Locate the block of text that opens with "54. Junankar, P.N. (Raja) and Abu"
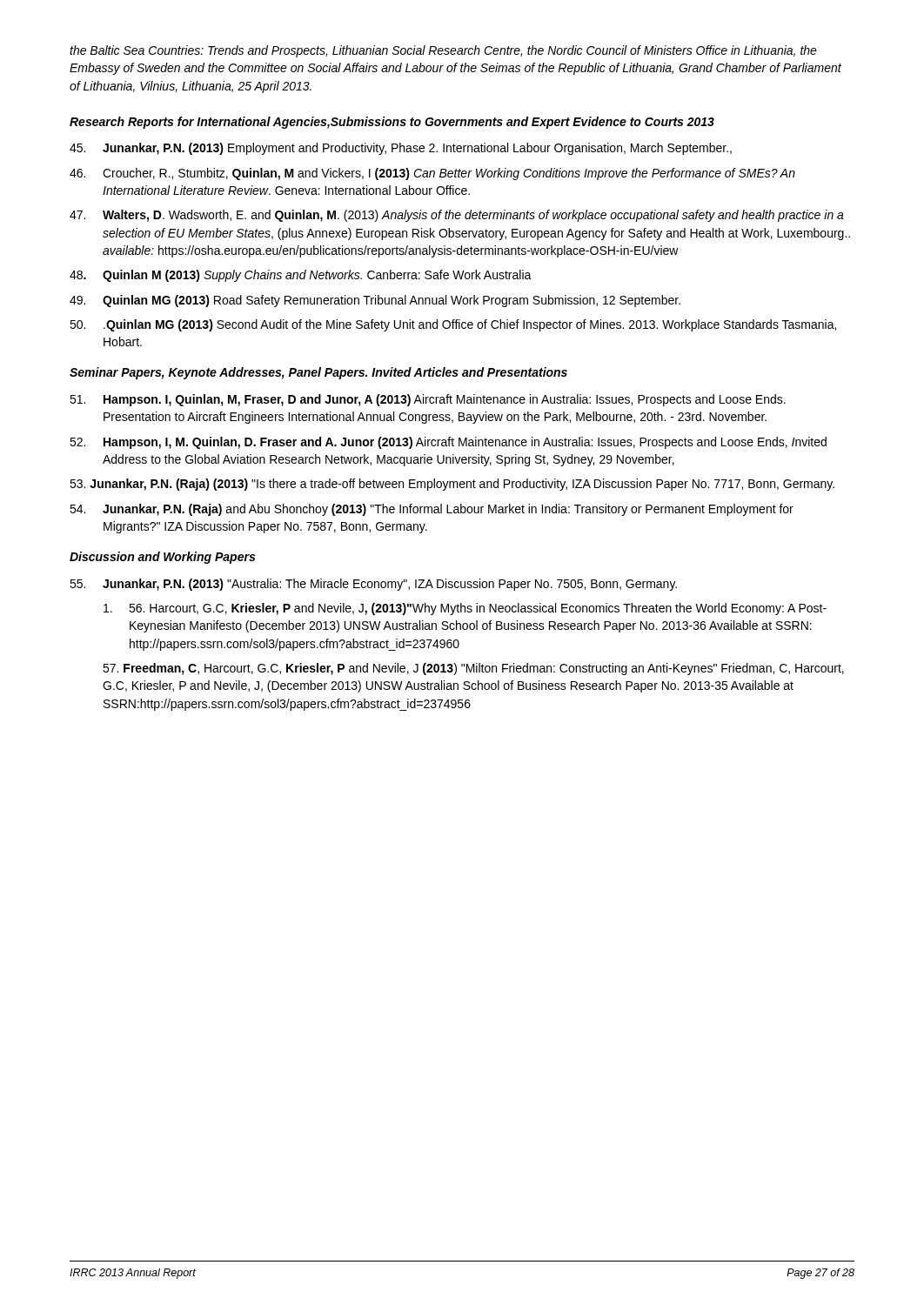 [462, 517]
